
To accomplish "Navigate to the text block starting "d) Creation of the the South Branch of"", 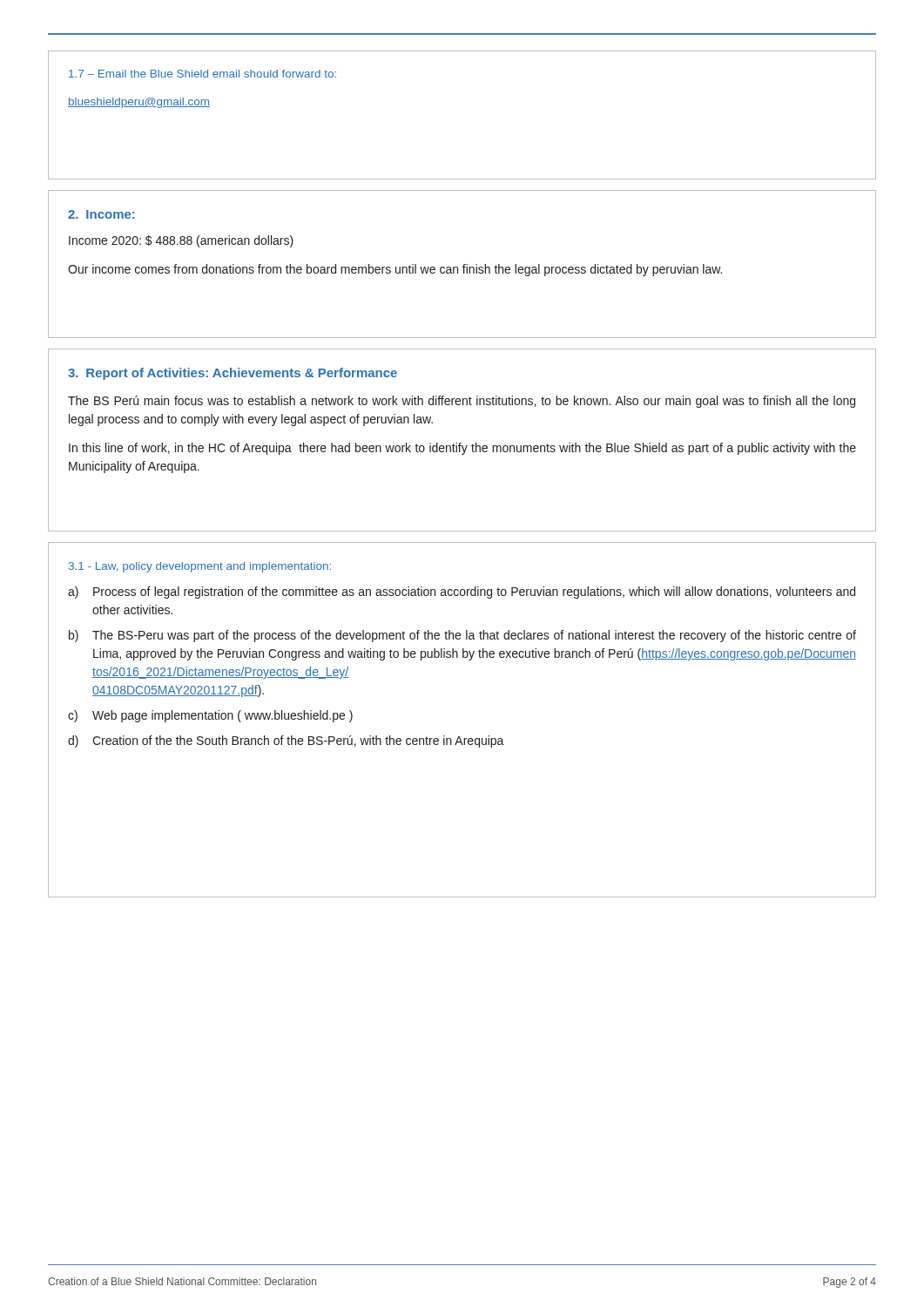I will tap(462, 741).
